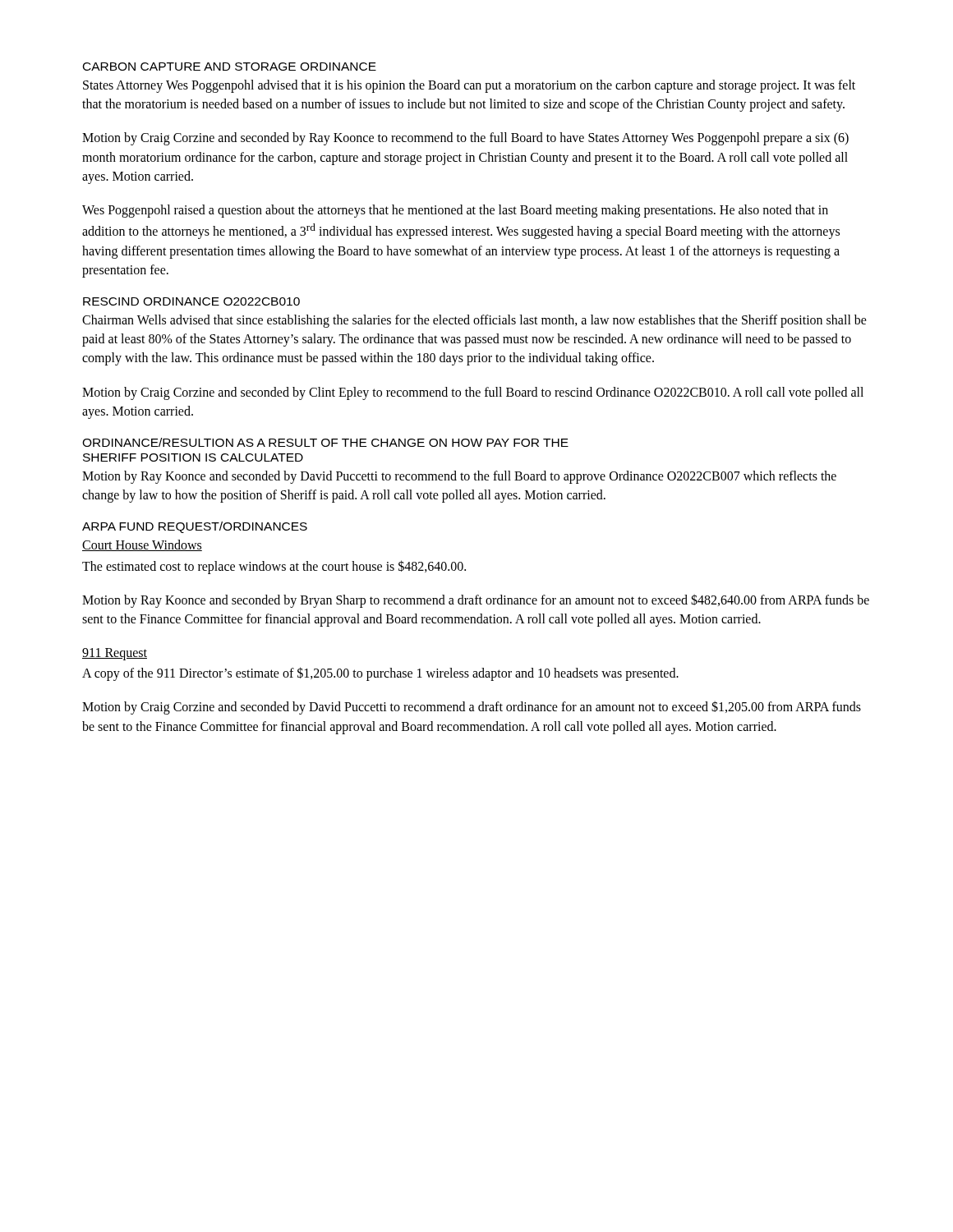Locate the text containing "911 Request"
The image size is (953, 1232).
[x=115, y=653]
